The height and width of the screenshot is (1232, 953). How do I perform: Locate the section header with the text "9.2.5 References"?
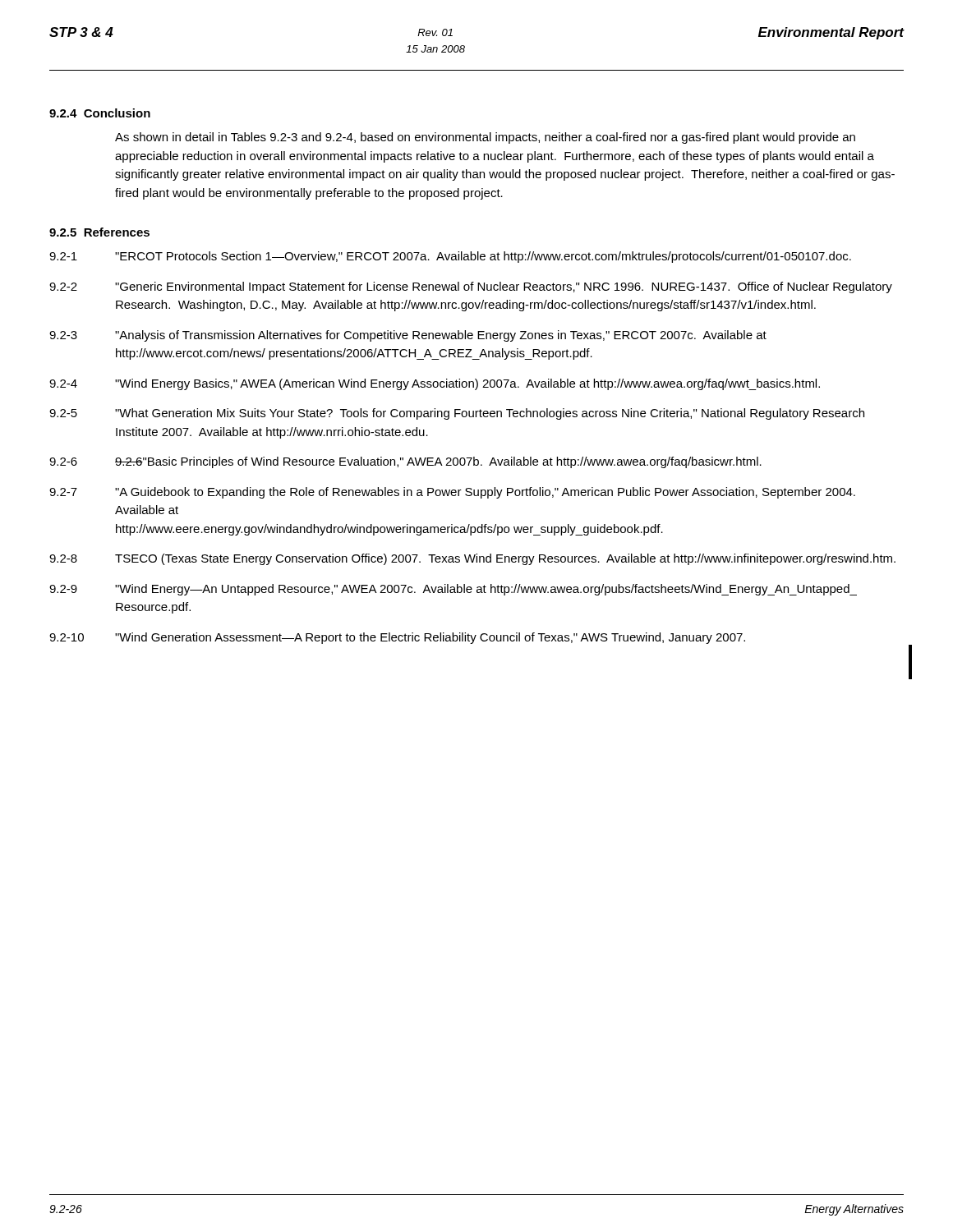click(x=100, y=232)
